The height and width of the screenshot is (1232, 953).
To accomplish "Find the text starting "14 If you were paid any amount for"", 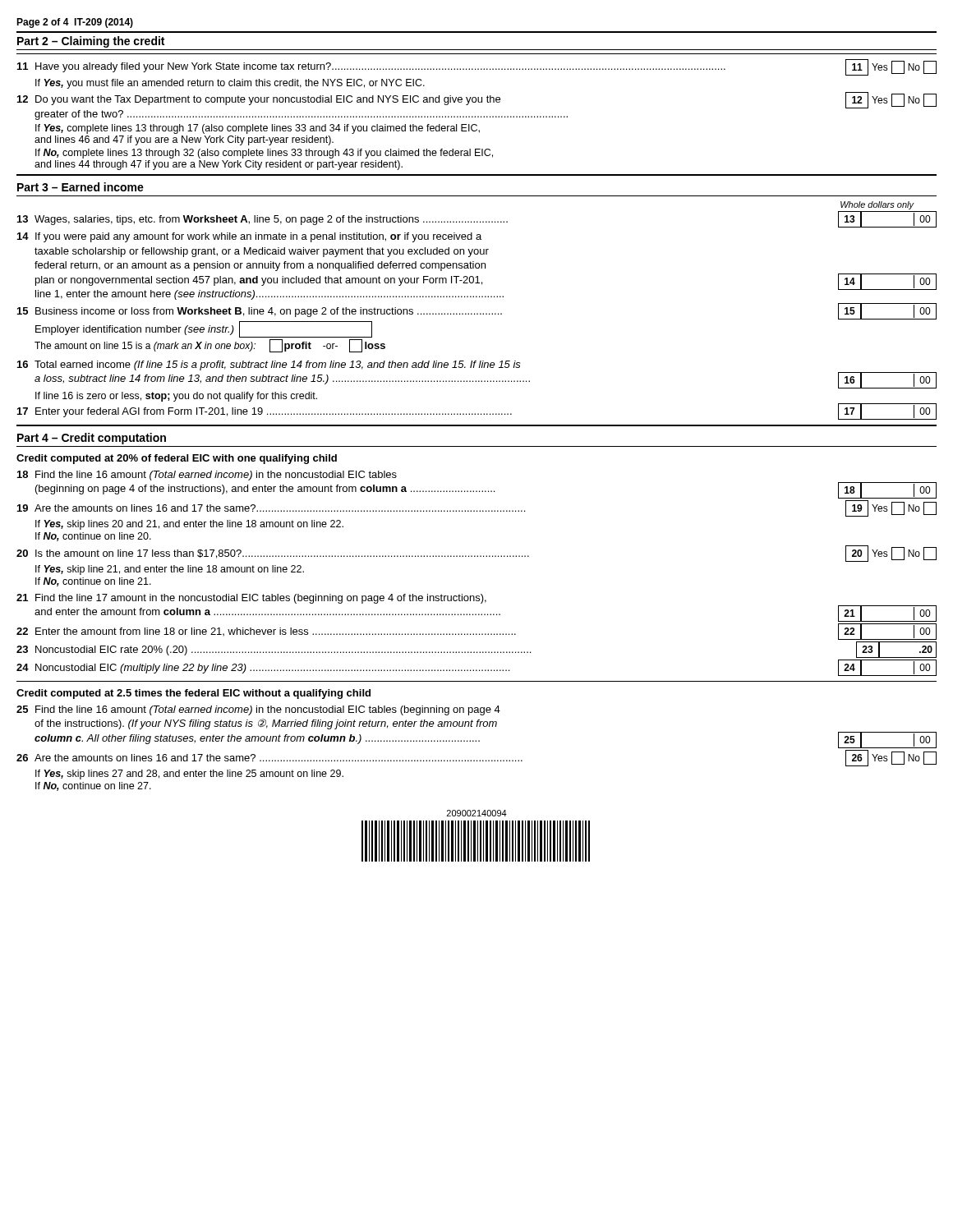I will click(476, 265).
